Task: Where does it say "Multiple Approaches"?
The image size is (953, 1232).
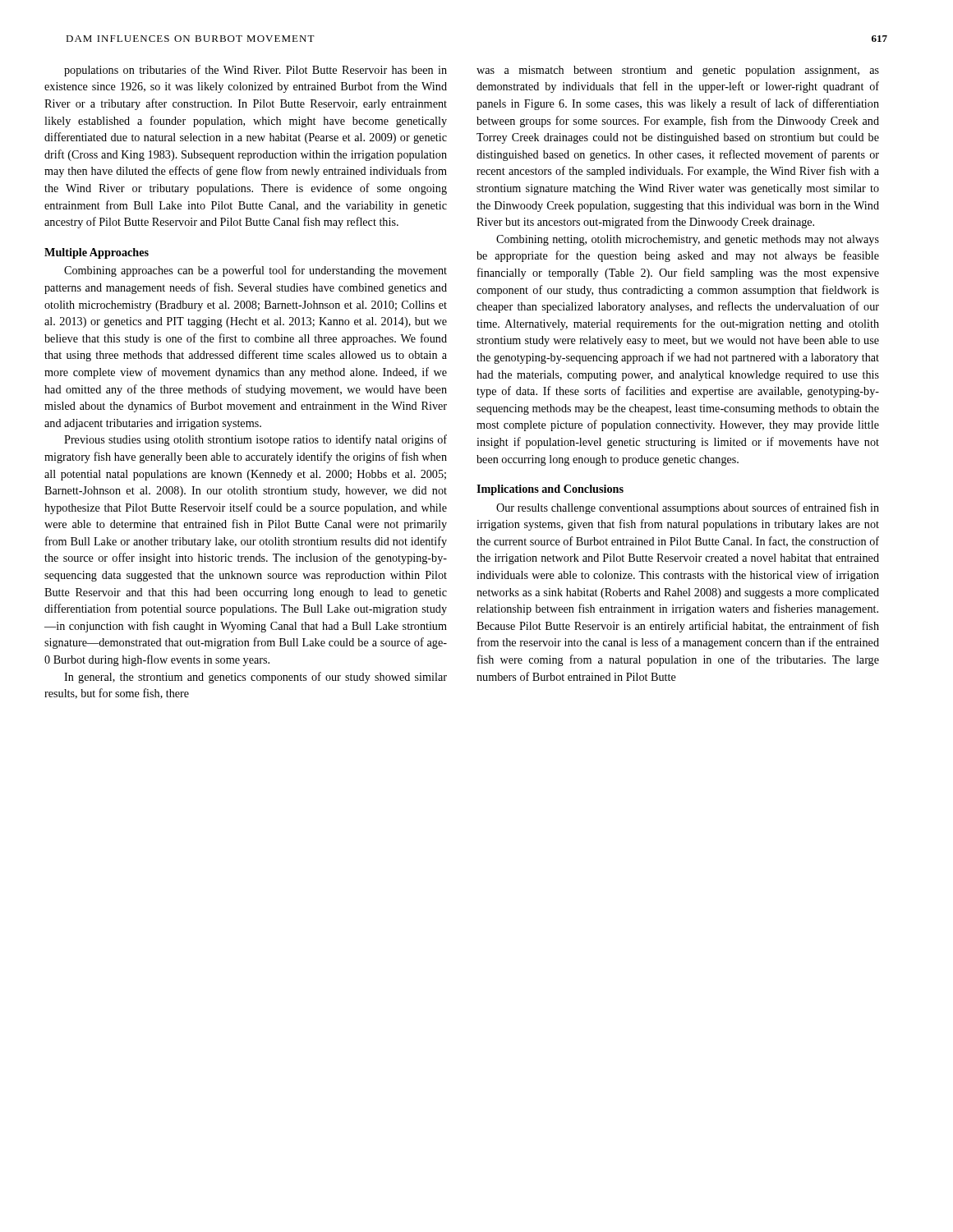Action: 97,252
